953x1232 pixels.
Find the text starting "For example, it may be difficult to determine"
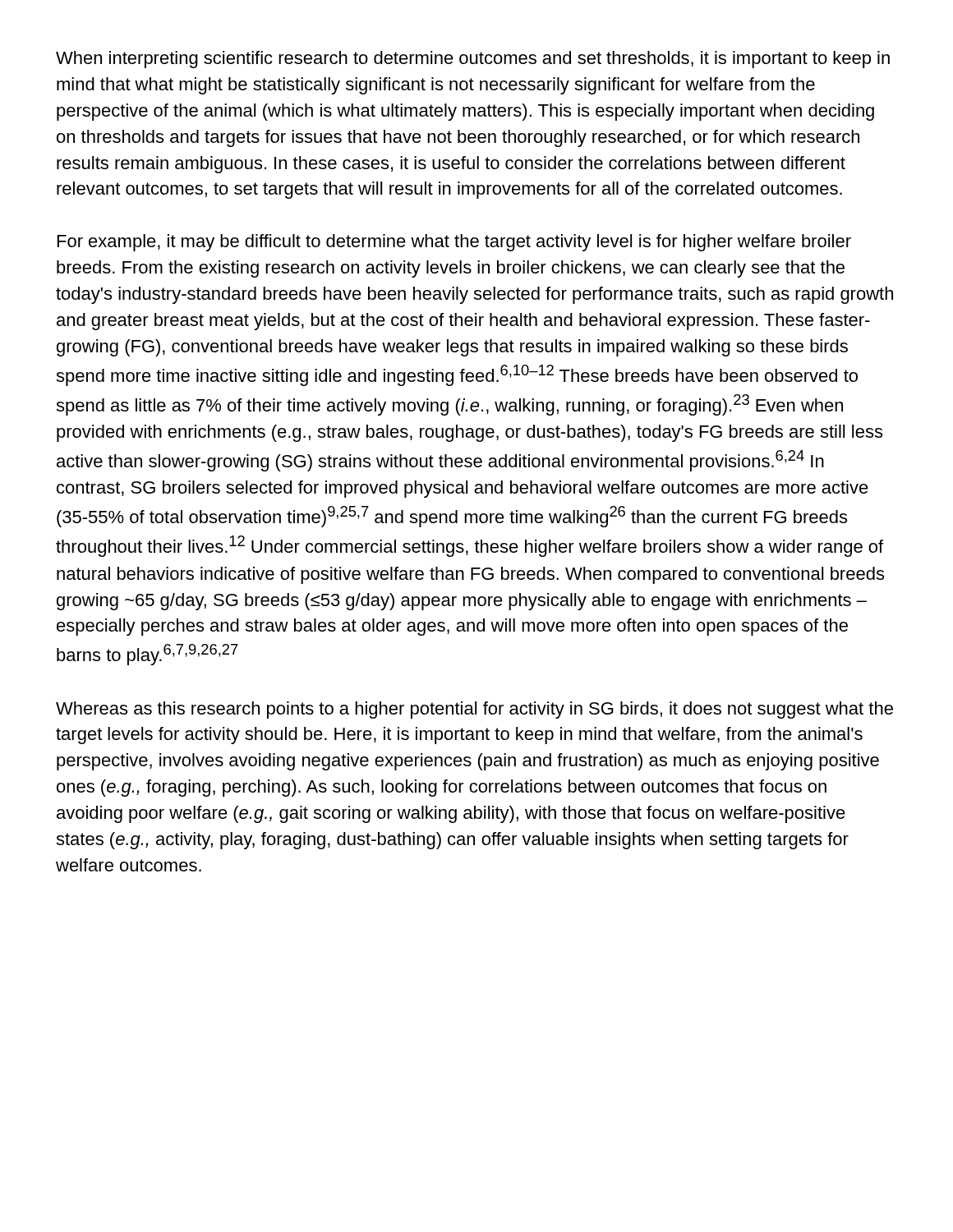coord(475,448)
